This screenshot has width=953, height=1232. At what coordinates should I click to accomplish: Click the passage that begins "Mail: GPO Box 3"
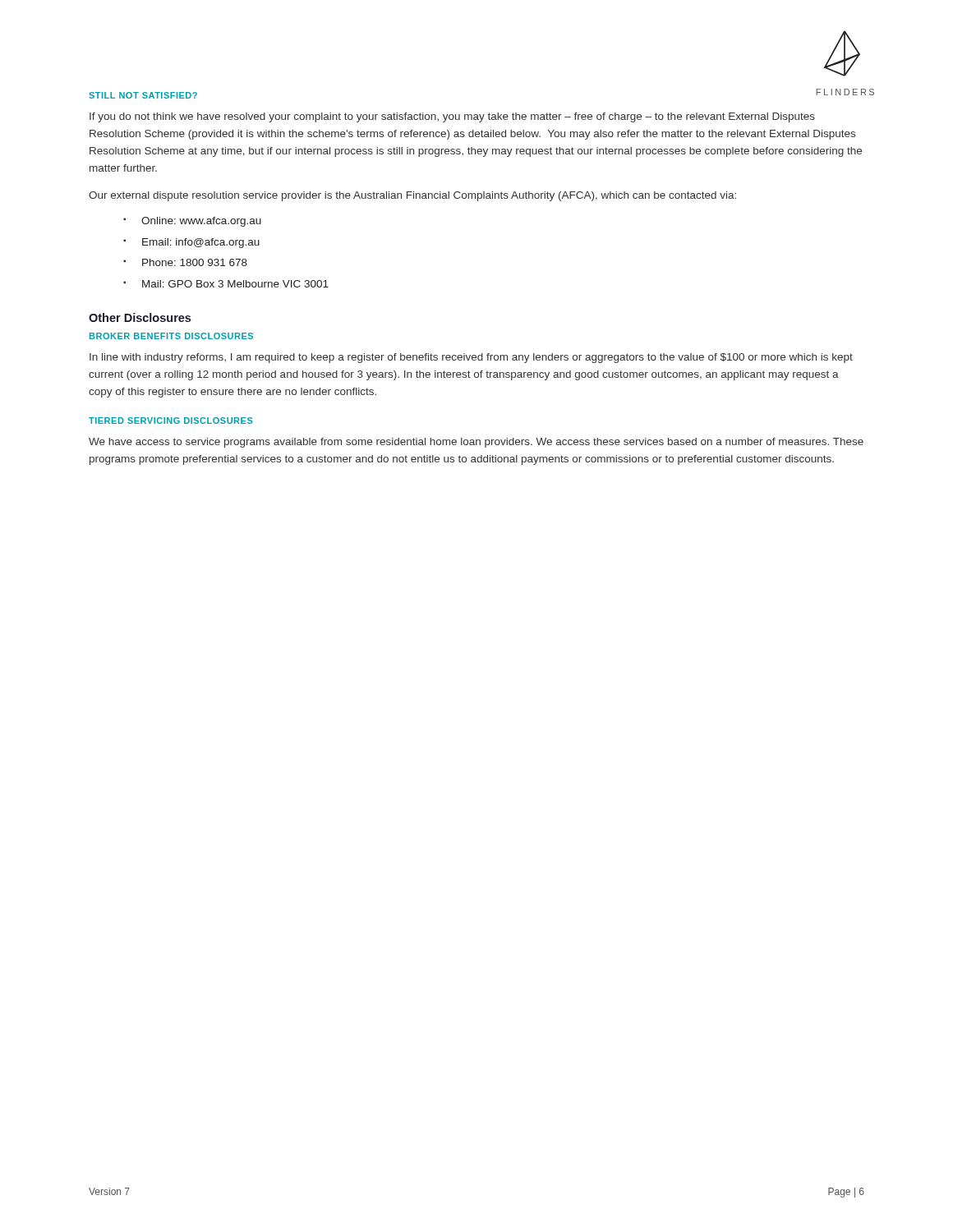coord(235,284)
